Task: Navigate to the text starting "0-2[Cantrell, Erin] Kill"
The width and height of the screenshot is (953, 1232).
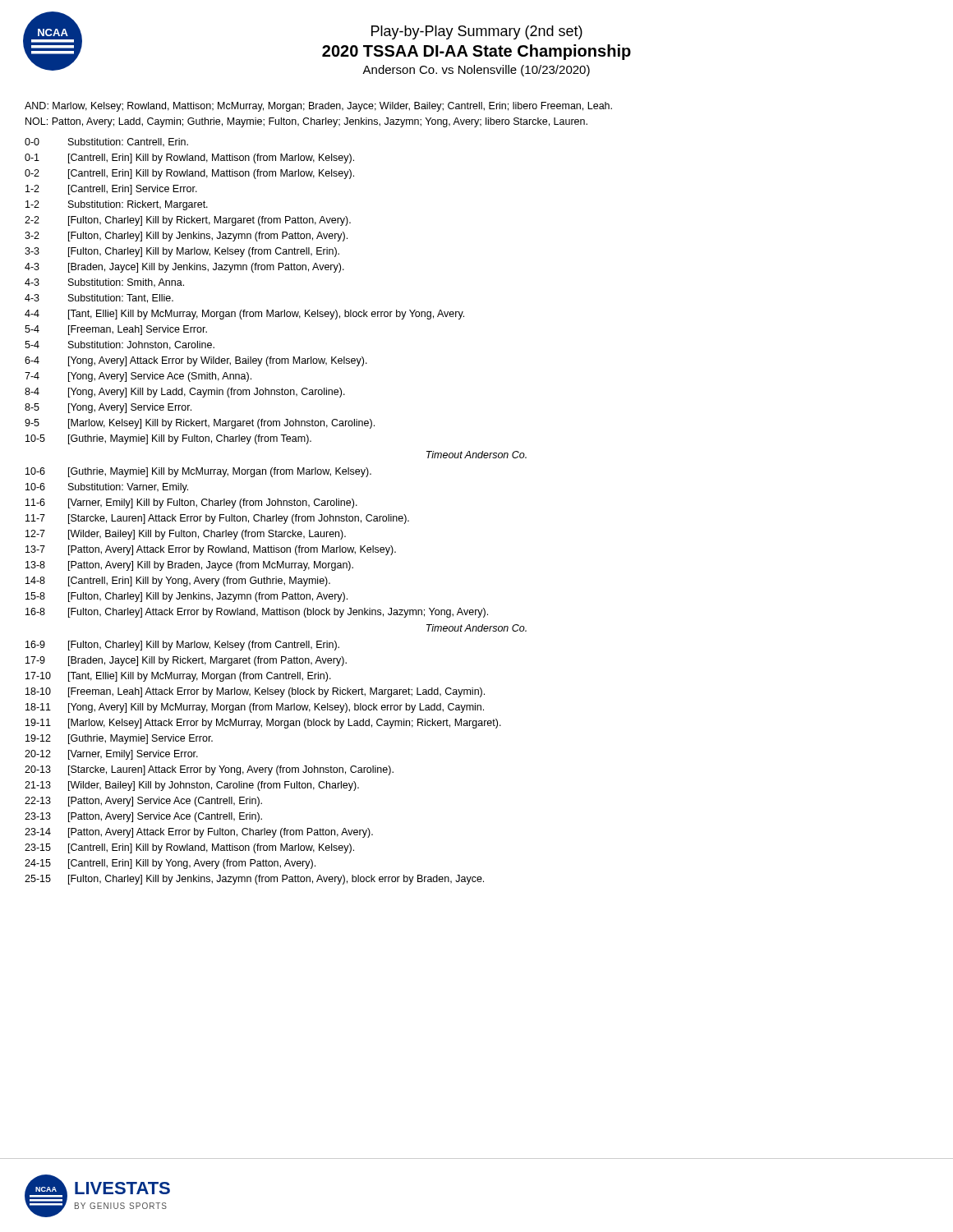Action: [189, 174]
